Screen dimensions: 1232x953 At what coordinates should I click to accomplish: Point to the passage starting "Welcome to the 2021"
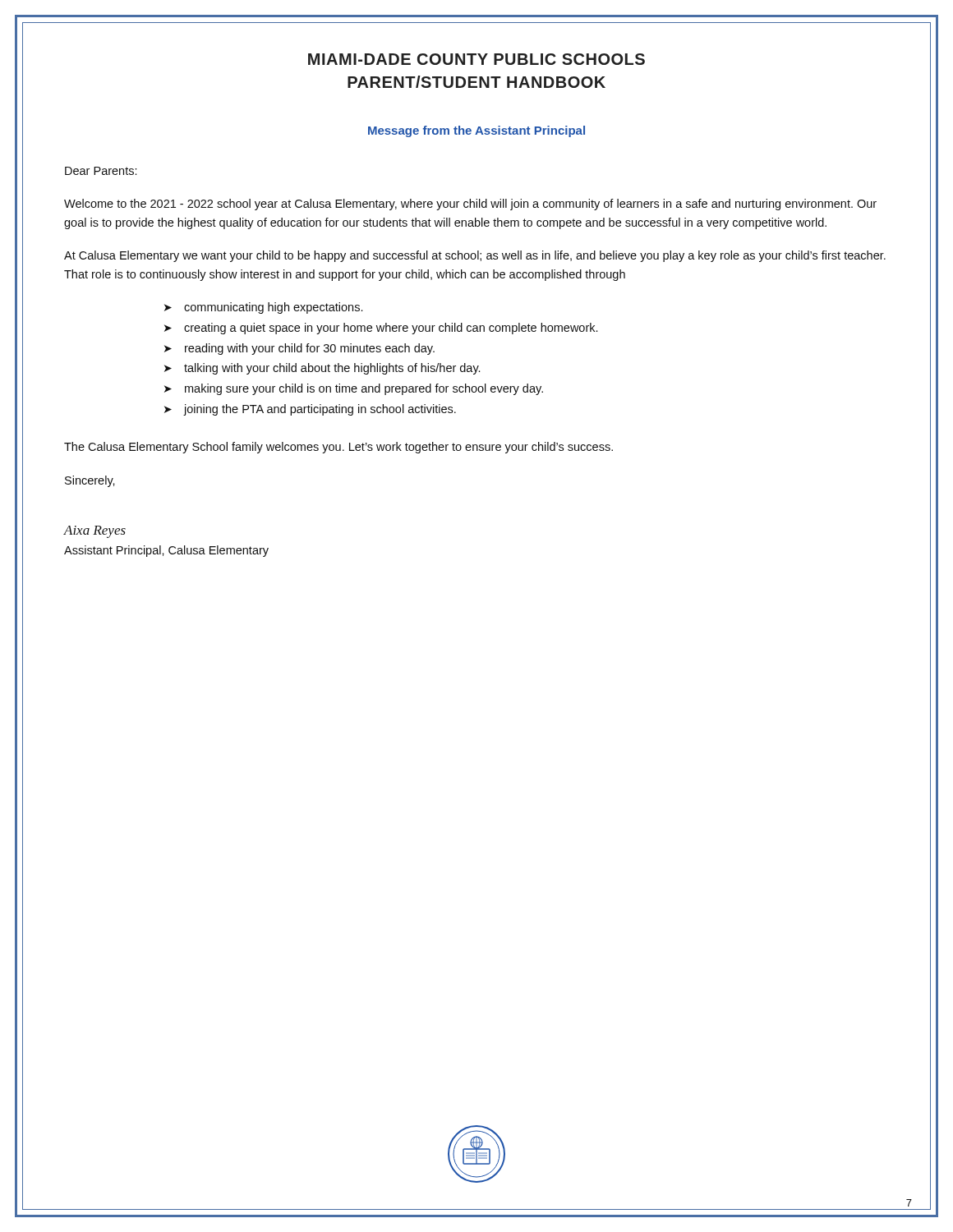[x=470, y=213]
